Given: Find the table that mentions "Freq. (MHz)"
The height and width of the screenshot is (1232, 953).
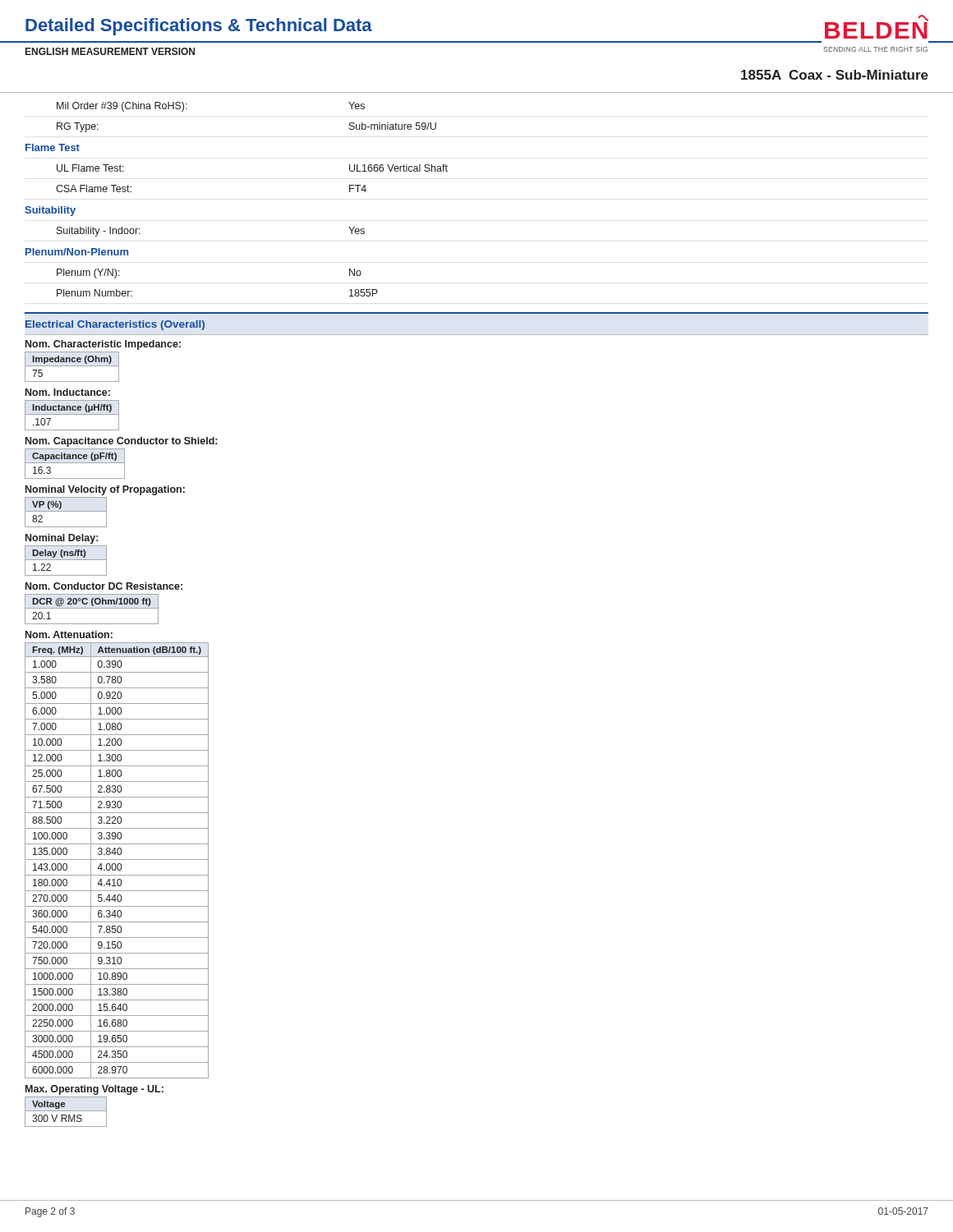Looking at the screenshot, I should [476, 860].
